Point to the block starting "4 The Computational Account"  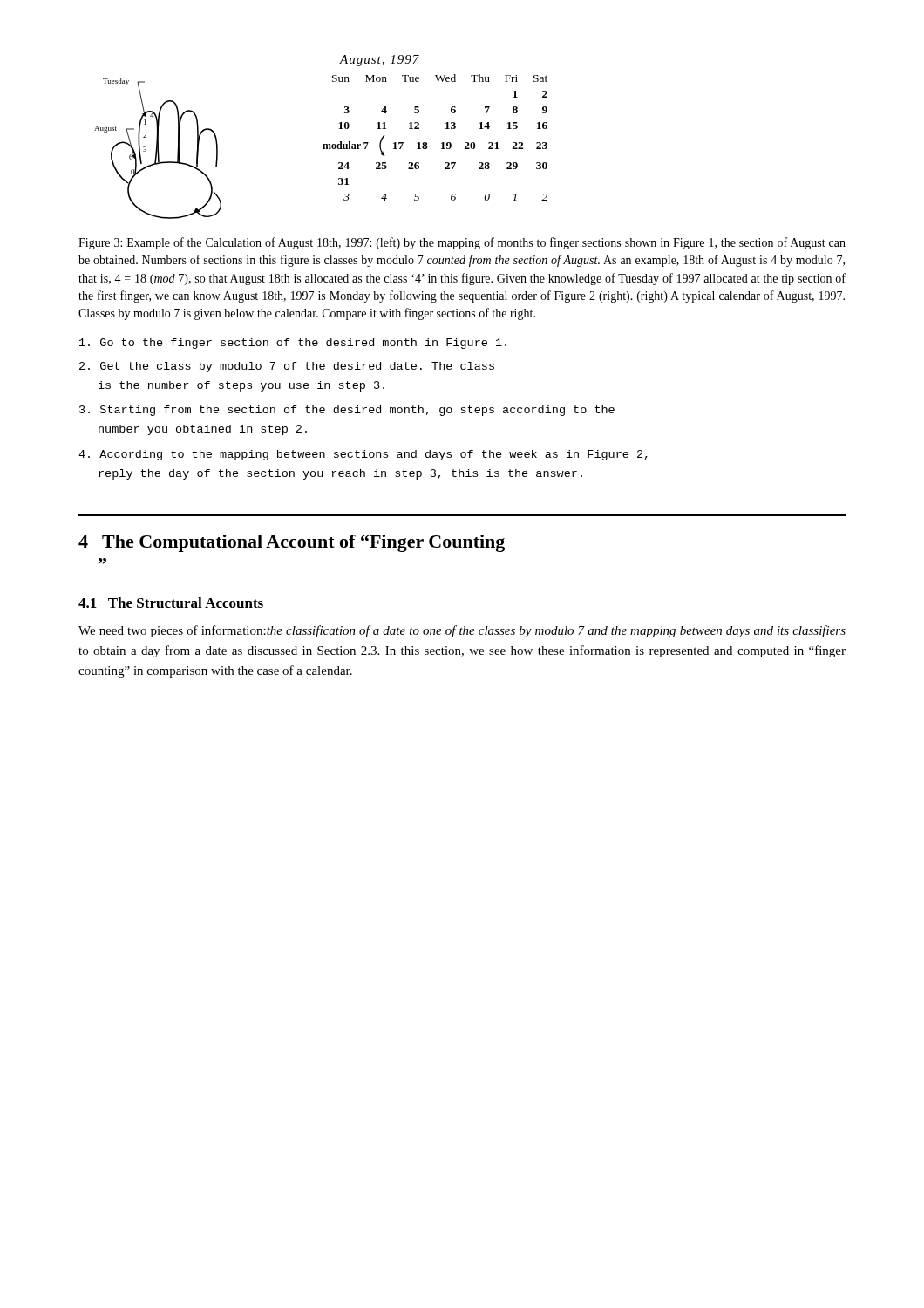[x=292, y=553]
